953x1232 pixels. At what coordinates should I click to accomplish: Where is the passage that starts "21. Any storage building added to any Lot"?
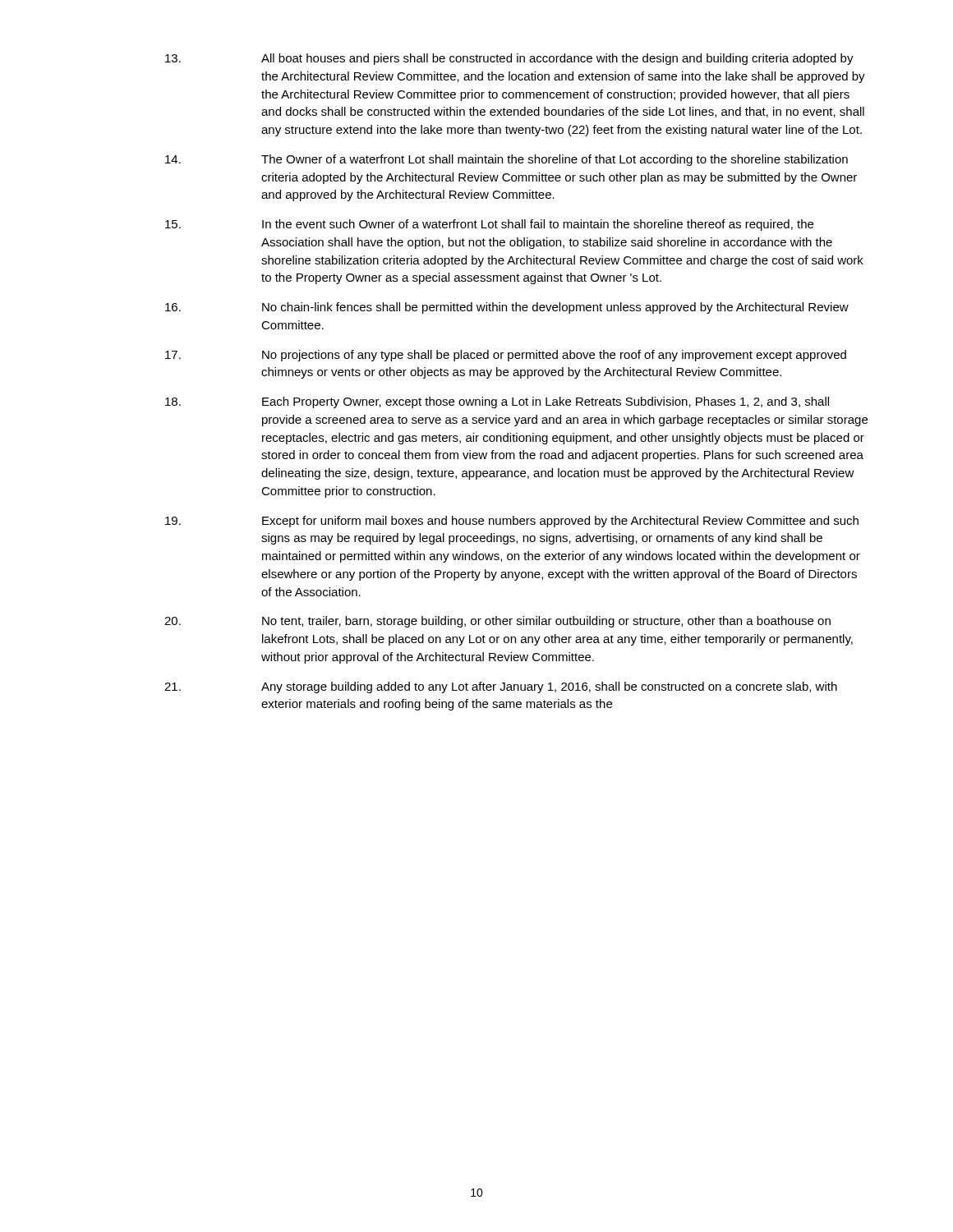[518, 695]
